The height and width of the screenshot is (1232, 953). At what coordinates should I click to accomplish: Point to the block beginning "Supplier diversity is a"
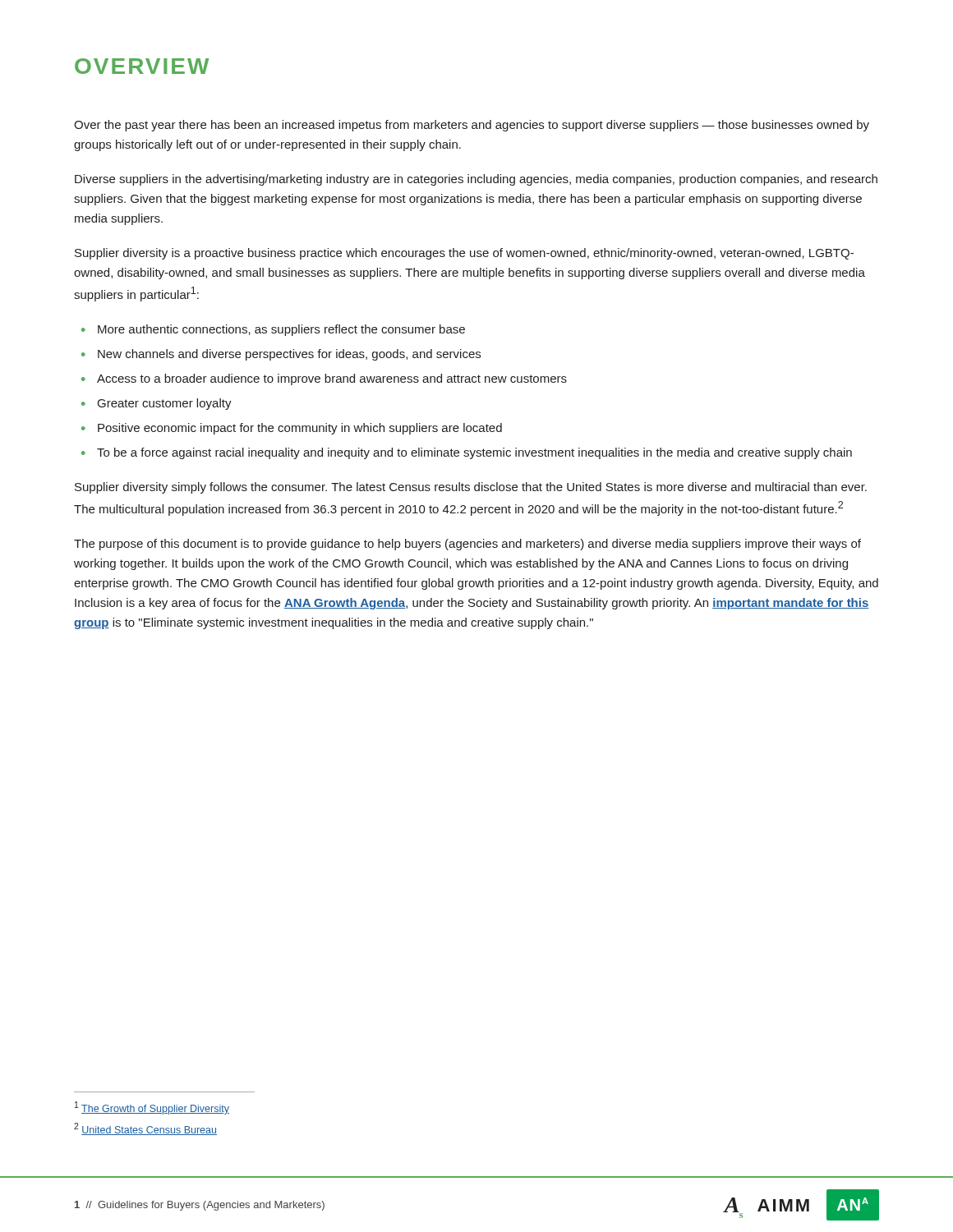(469, 274)
